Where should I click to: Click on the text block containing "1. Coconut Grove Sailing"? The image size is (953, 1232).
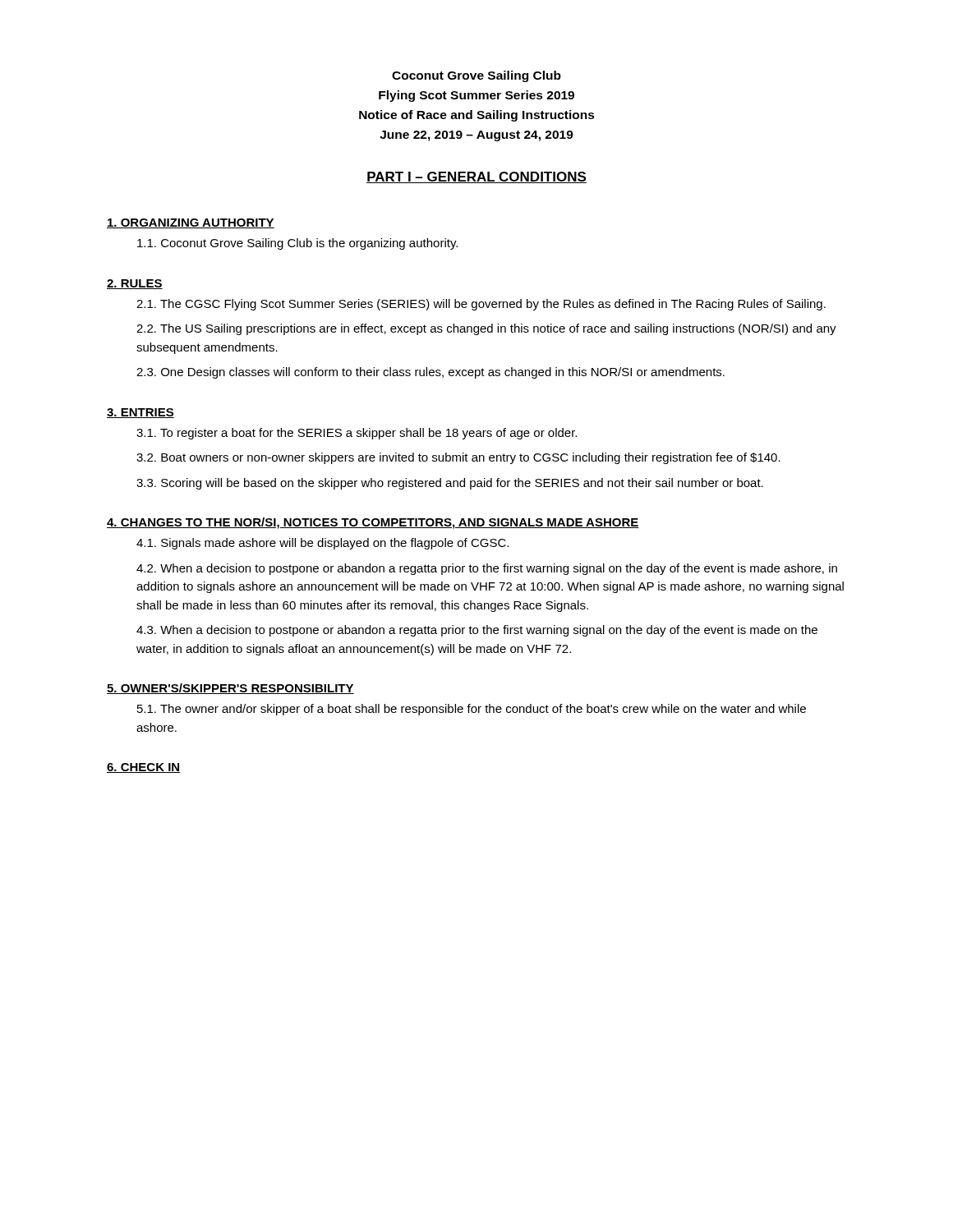pos(297,244)
